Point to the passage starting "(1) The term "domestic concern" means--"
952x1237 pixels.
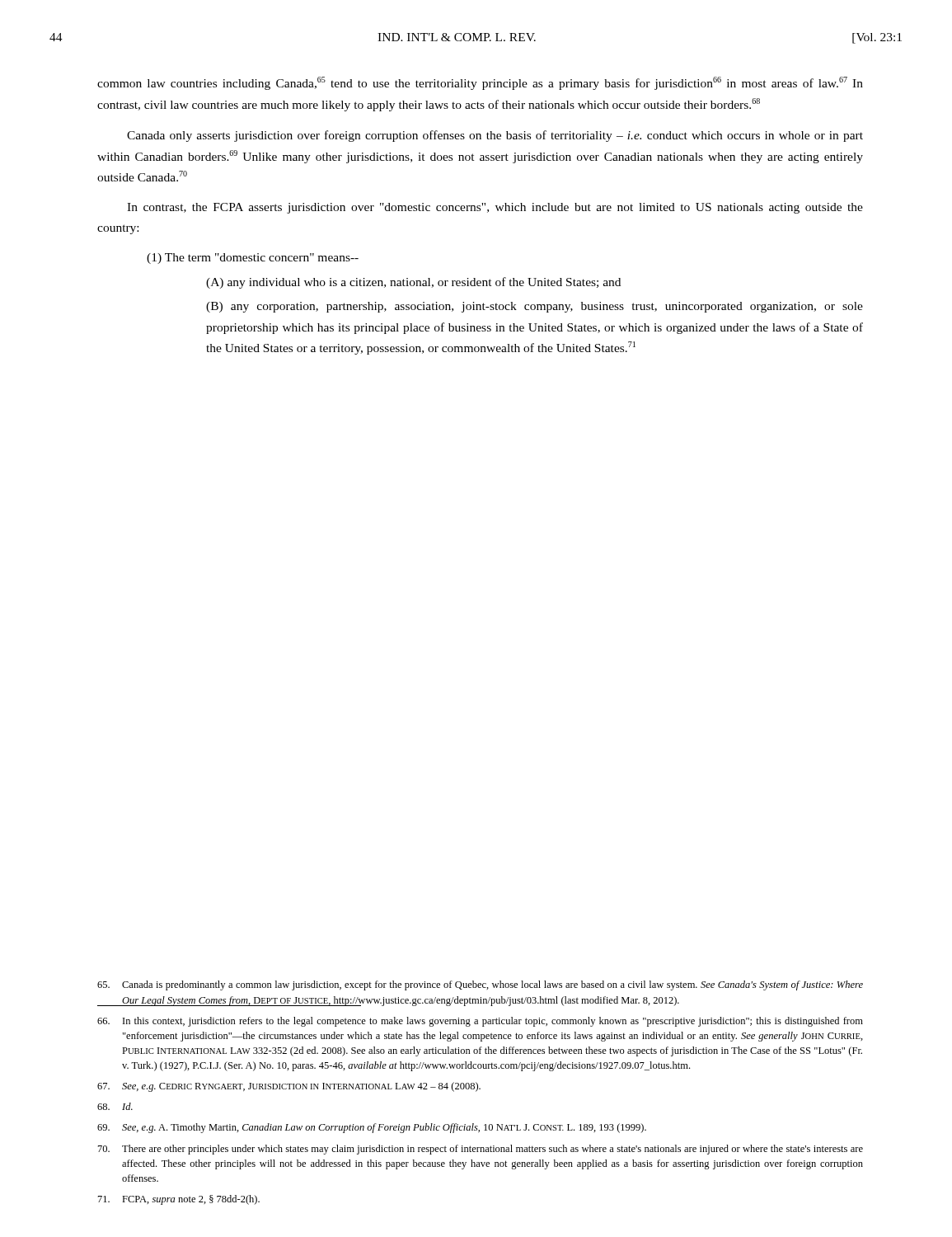coord(253,257)
